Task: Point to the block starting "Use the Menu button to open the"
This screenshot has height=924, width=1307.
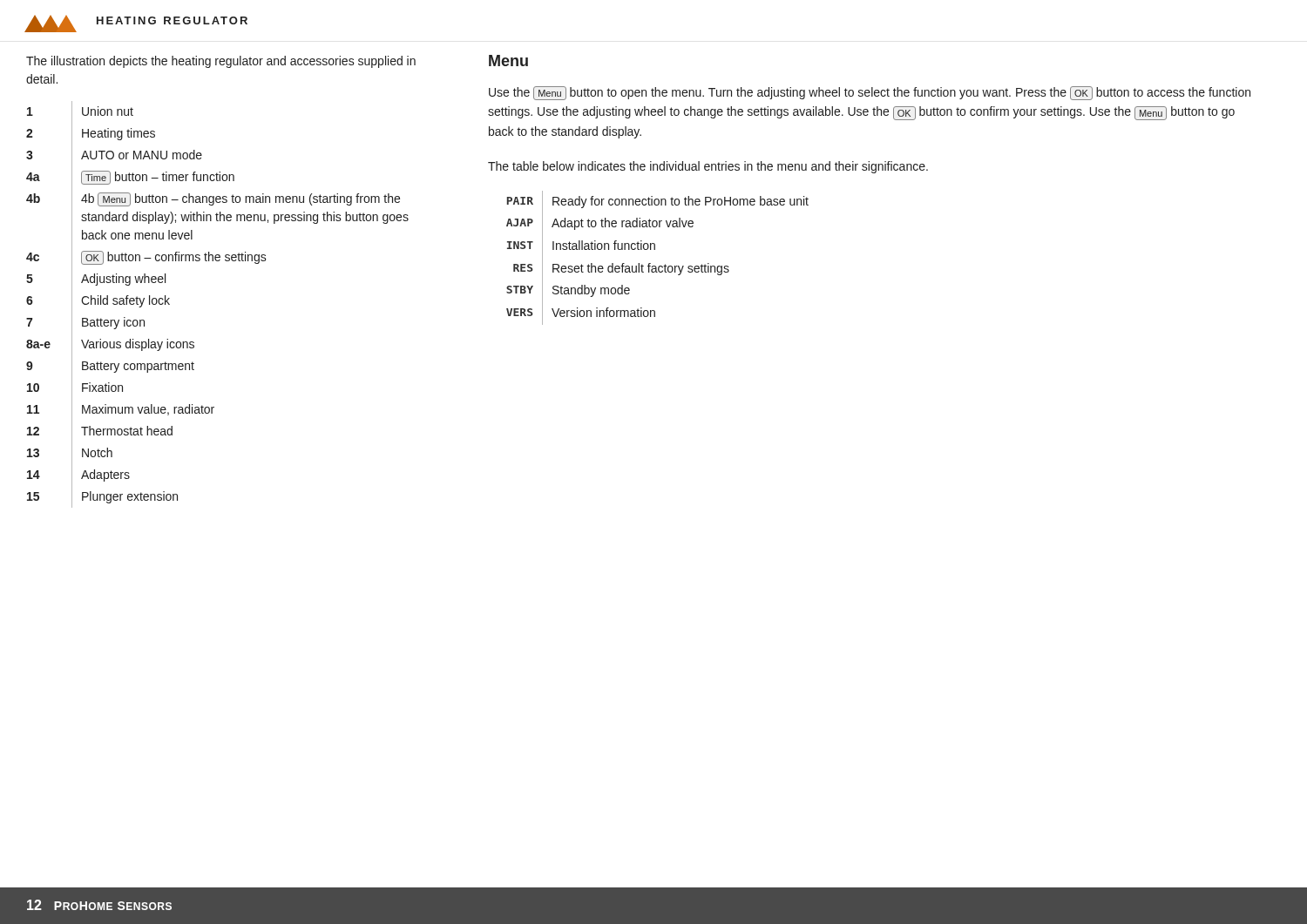Action: 870,112
